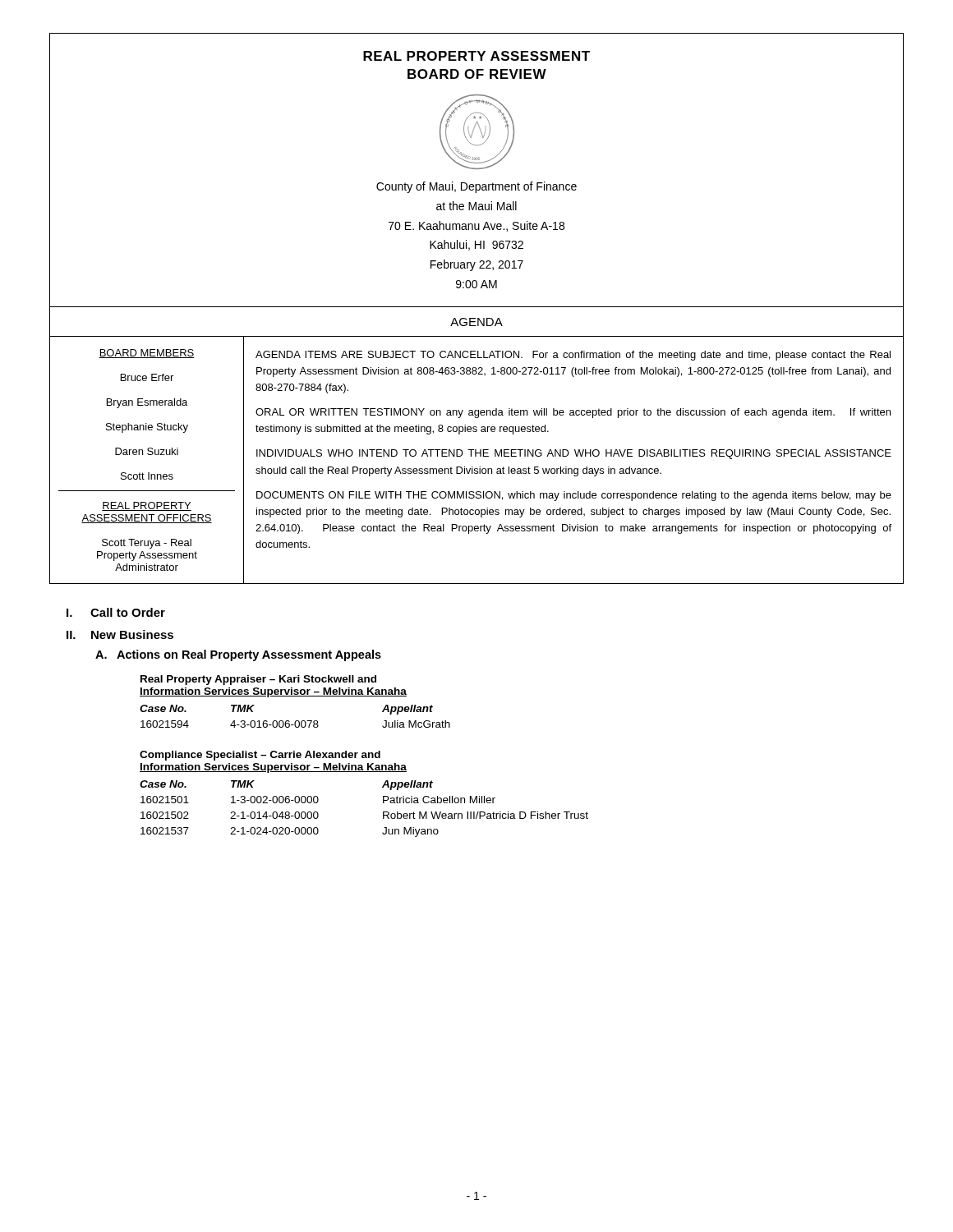Locate the element starting "Compliance Specialist –"
This screenshot has height=1232, width=953.
[x=273, y=760]
